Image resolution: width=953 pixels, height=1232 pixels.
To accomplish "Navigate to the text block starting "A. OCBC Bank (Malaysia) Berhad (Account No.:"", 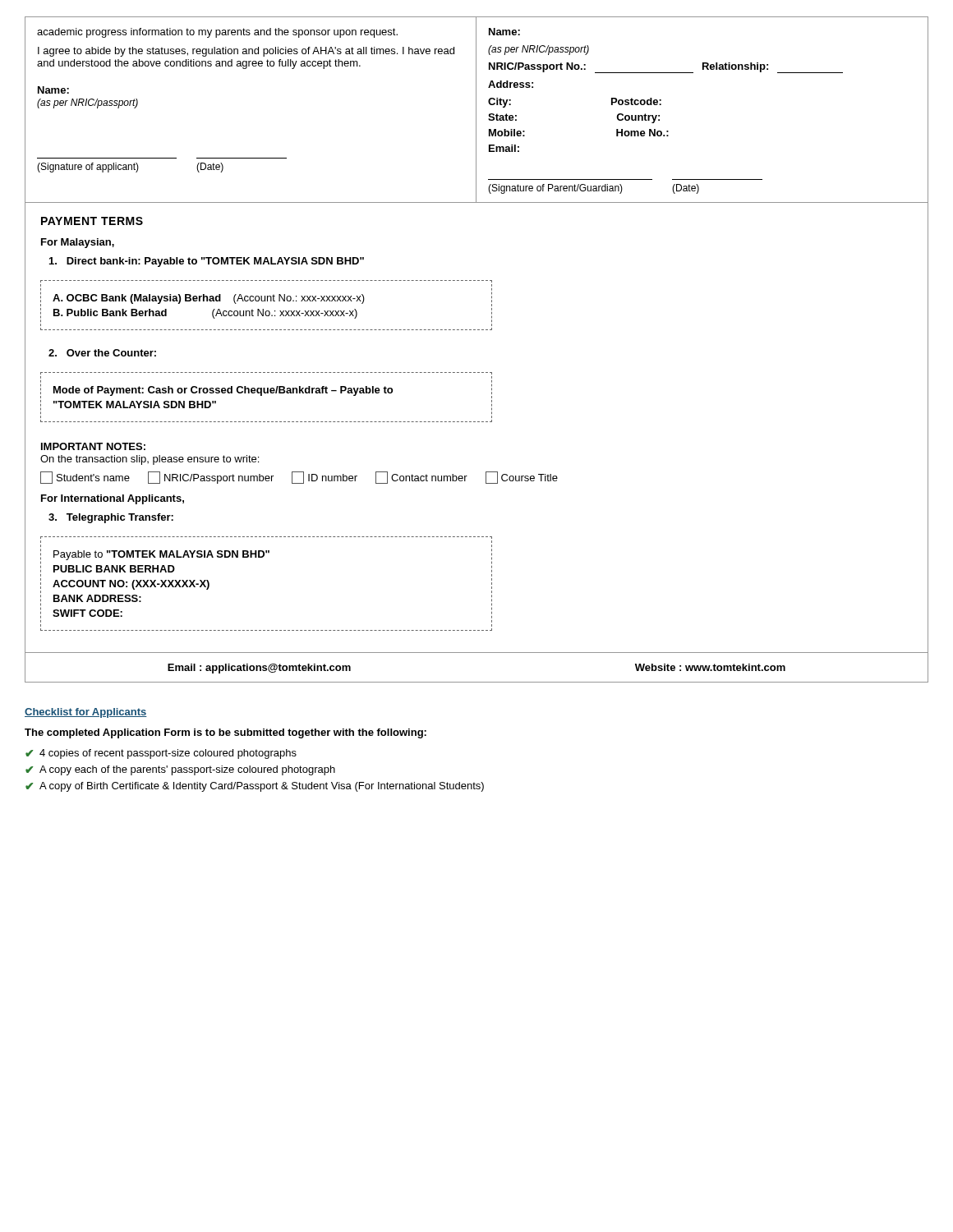I will [266, 305].
